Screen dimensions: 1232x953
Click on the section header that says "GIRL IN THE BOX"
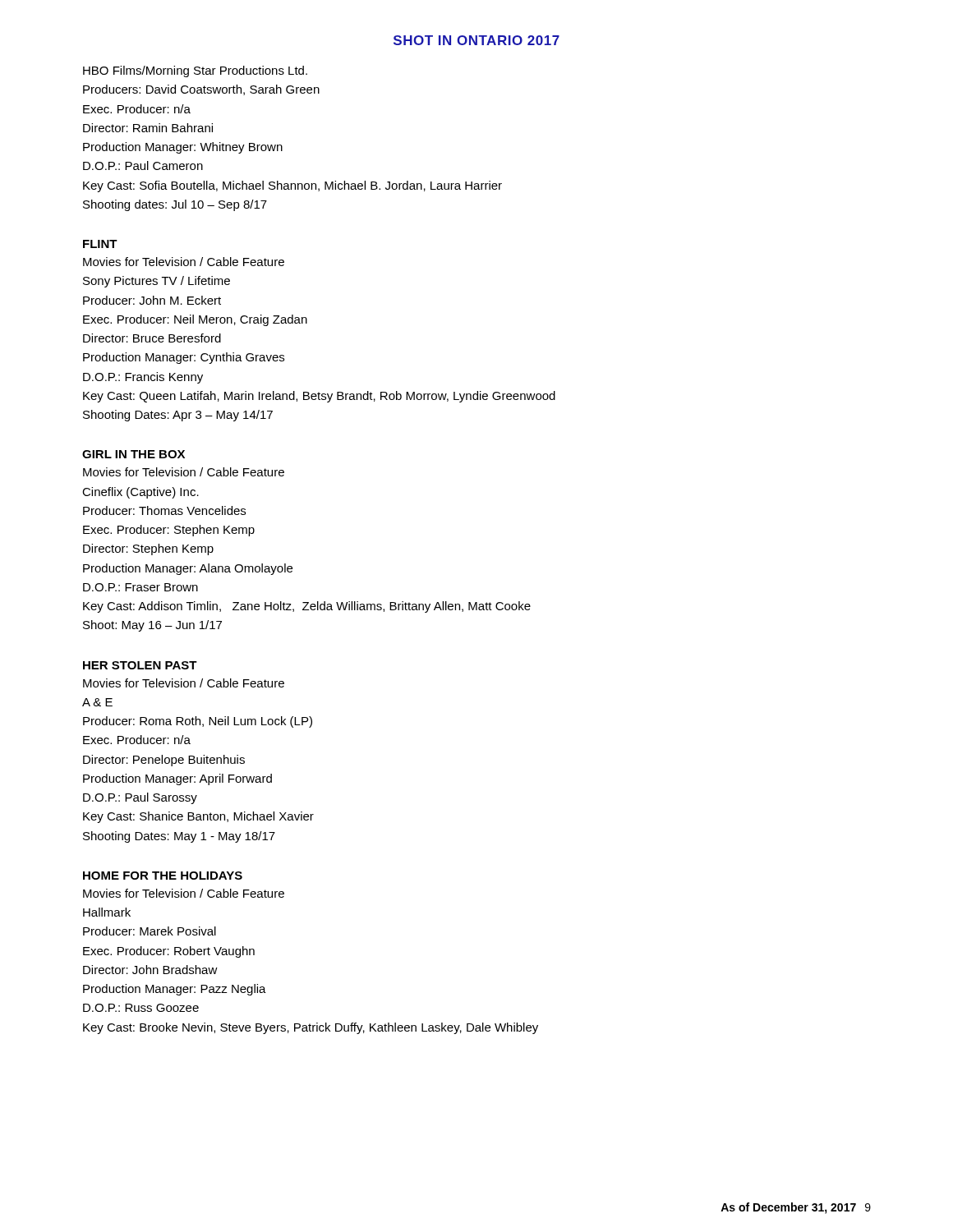134,454
